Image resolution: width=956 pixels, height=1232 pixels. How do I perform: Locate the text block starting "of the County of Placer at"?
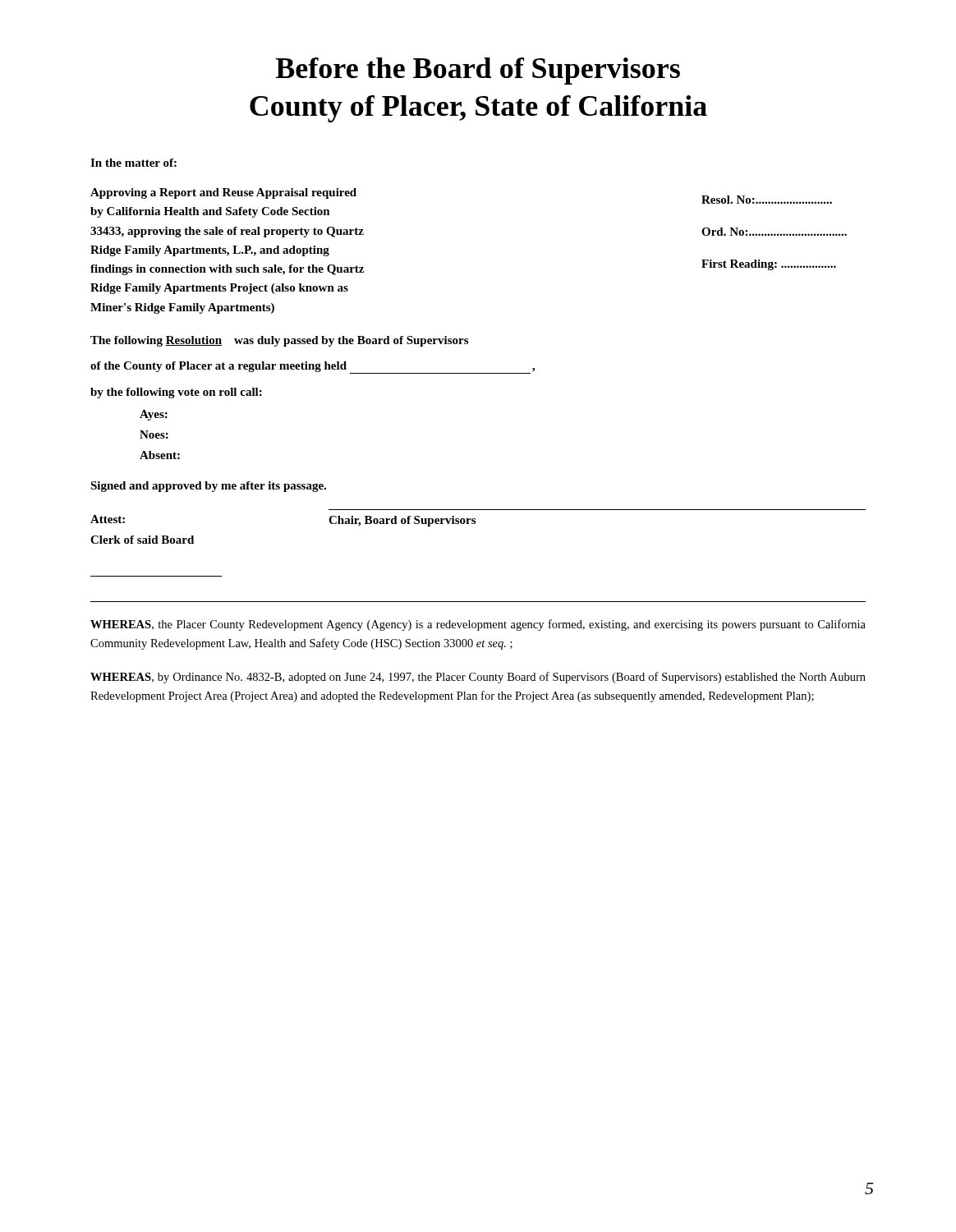[313, 366]
